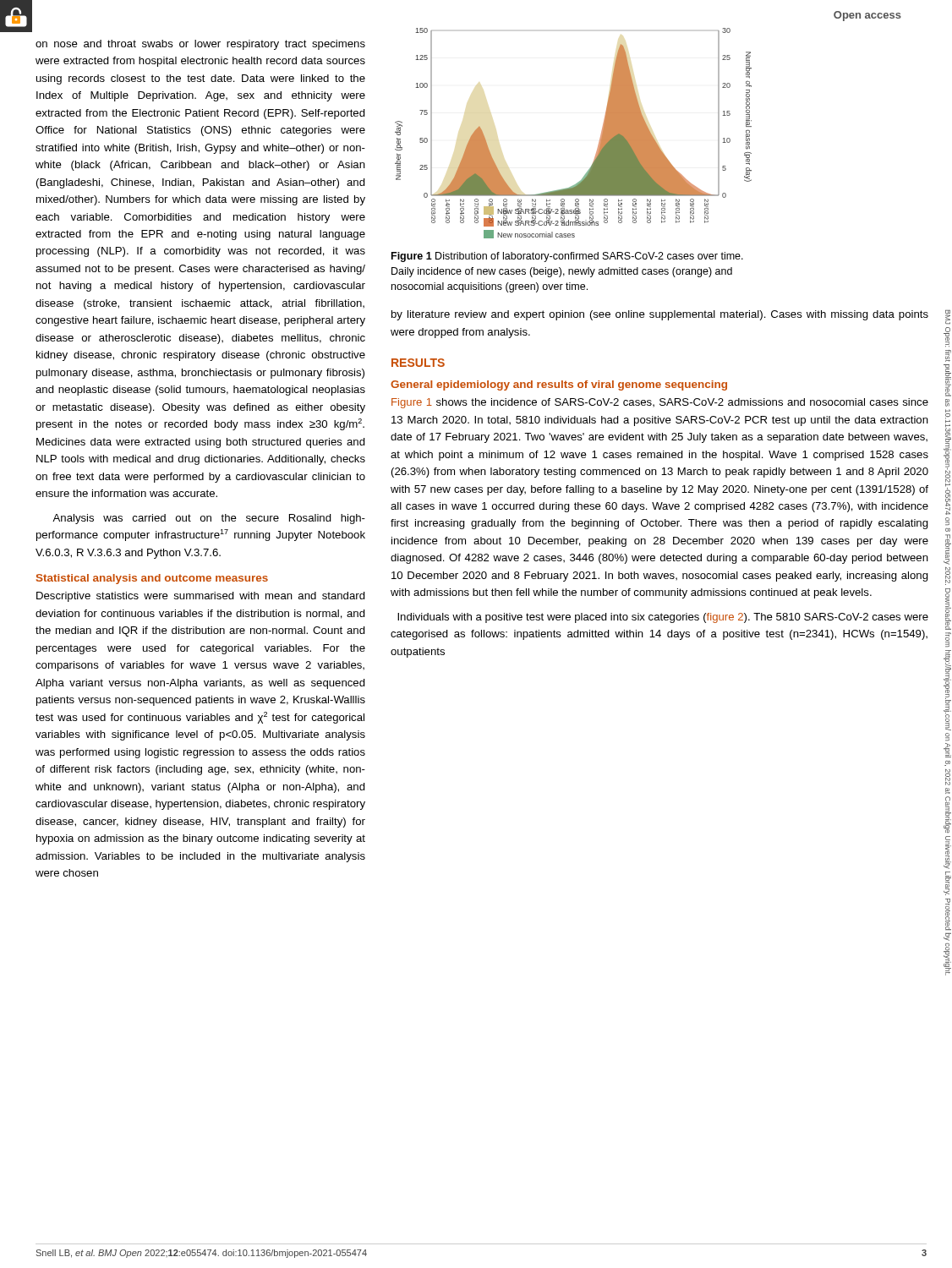
Task: Locate the element starting "by literature review"
Action: [x=659, y=323]
